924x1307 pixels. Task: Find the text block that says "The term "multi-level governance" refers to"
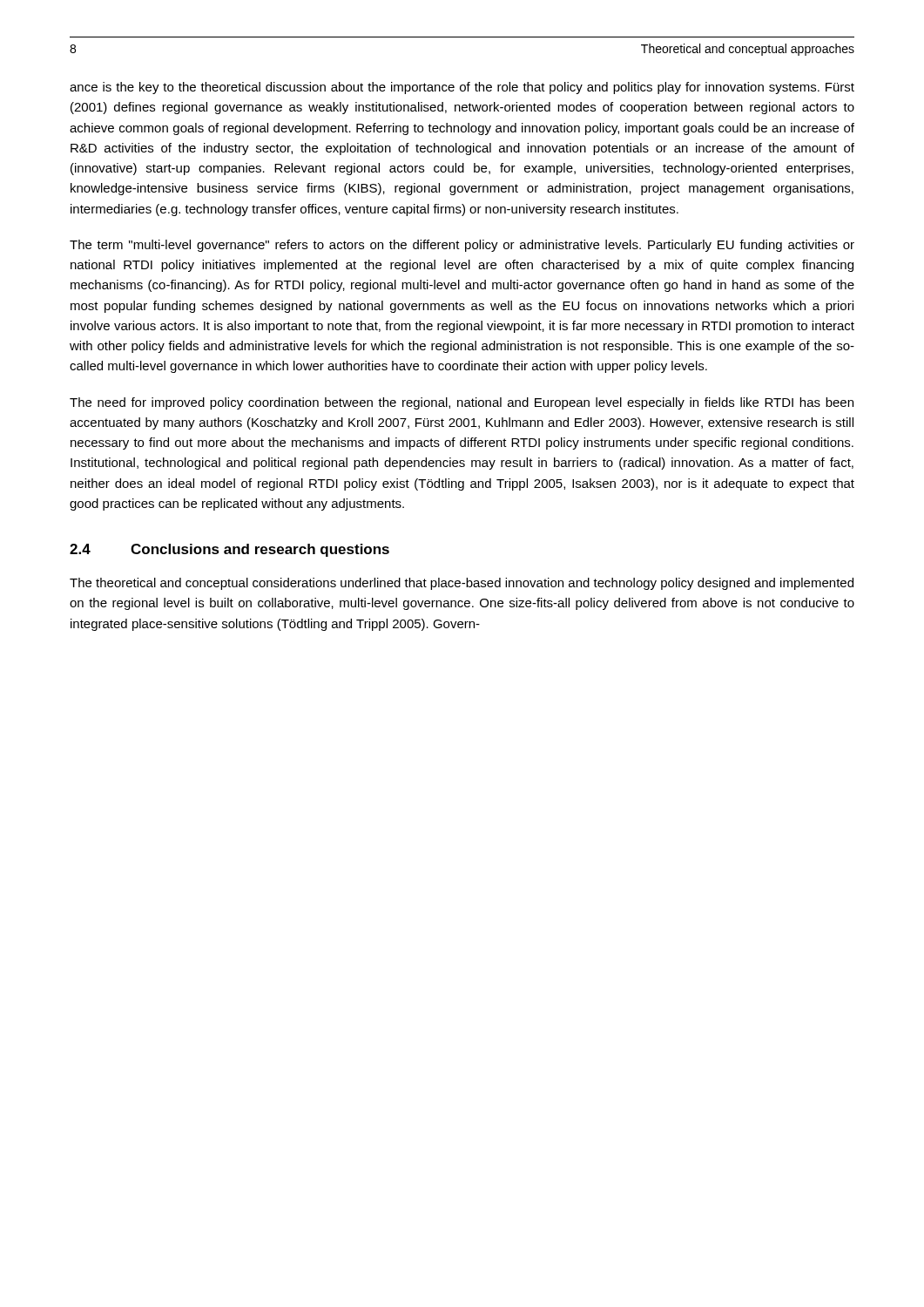coord(462,305)
